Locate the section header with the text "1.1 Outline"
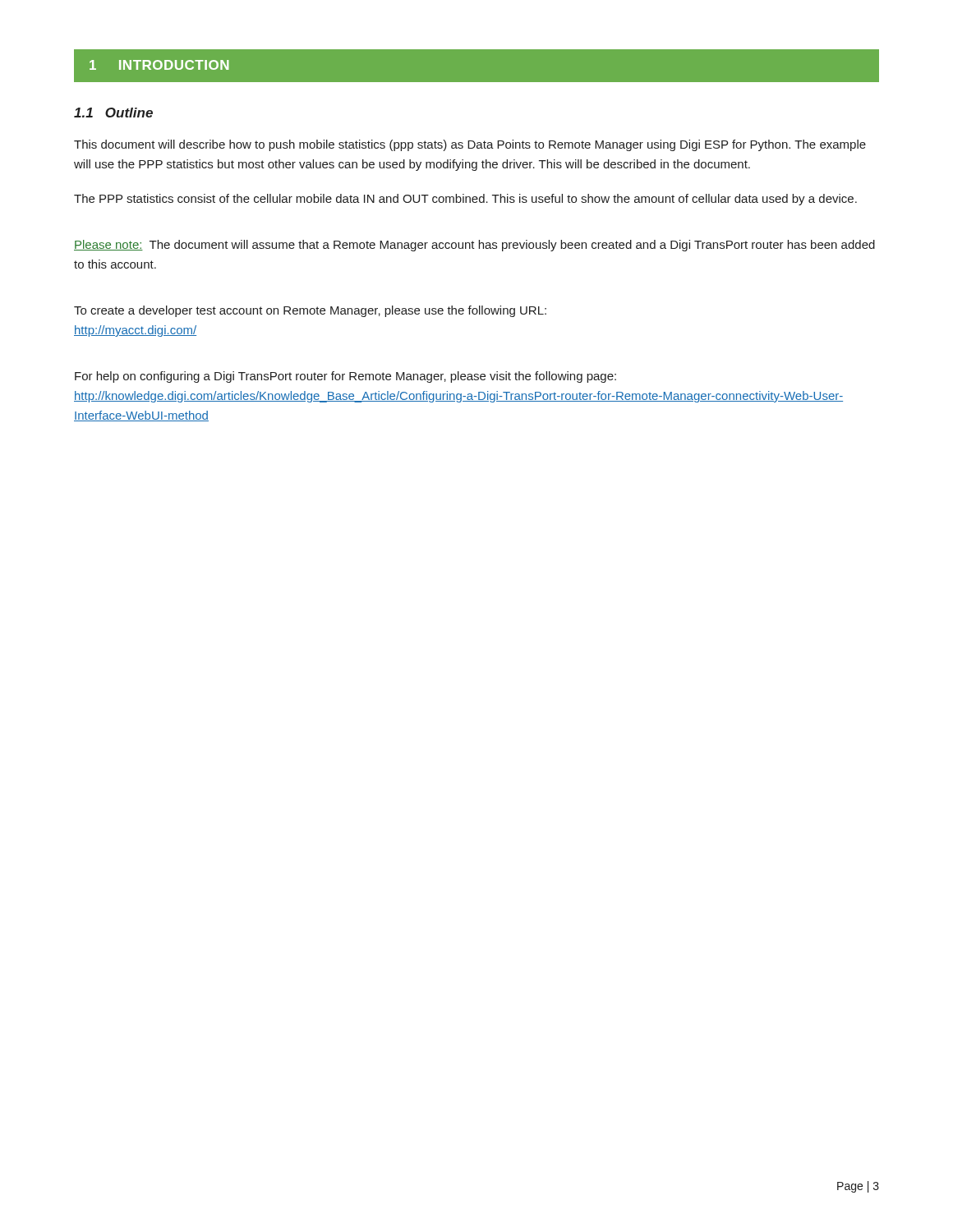953x1232 pixels. tap(114, 113)
